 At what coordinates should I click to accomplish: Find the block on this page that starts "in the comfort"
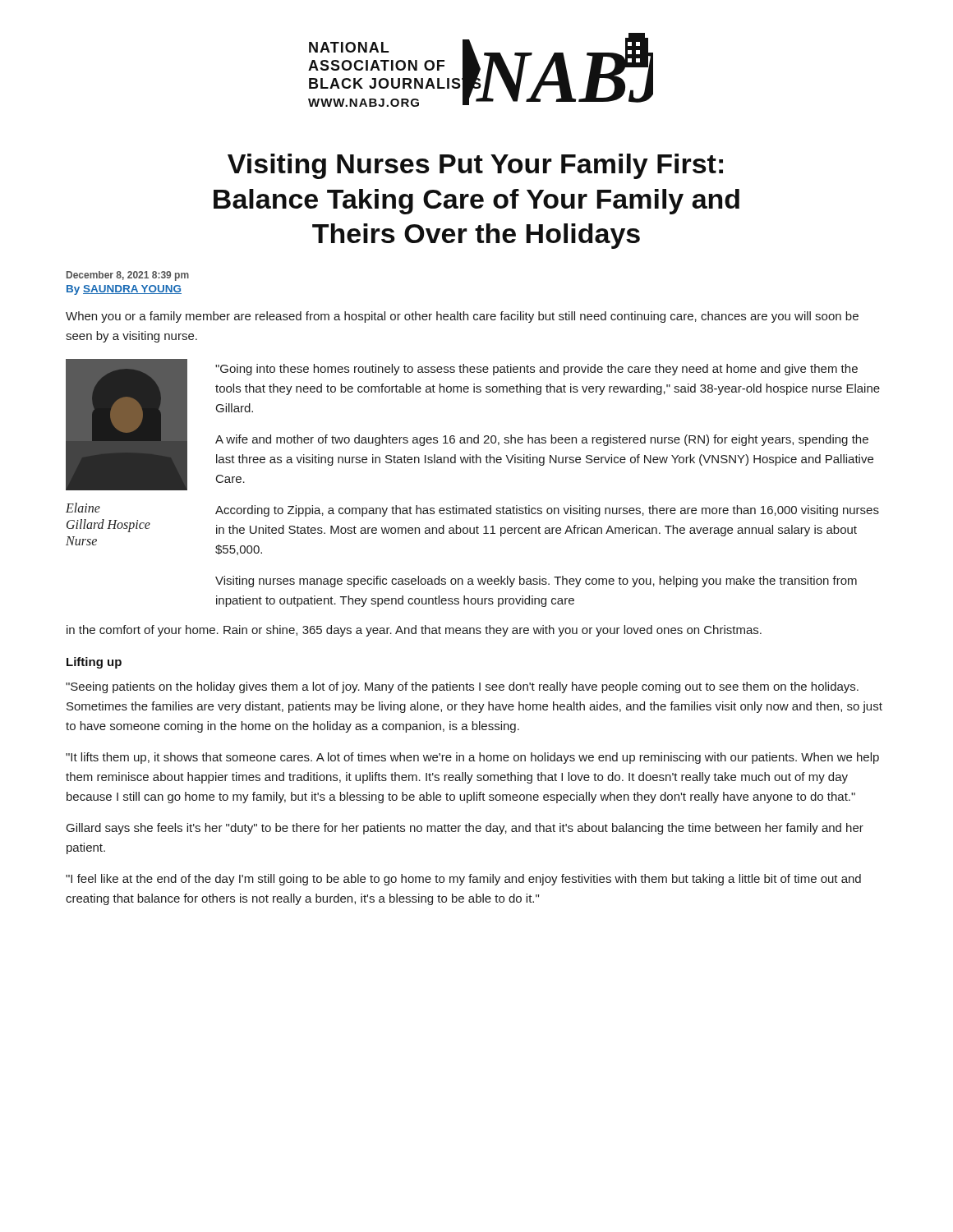(x=414, y=629)
